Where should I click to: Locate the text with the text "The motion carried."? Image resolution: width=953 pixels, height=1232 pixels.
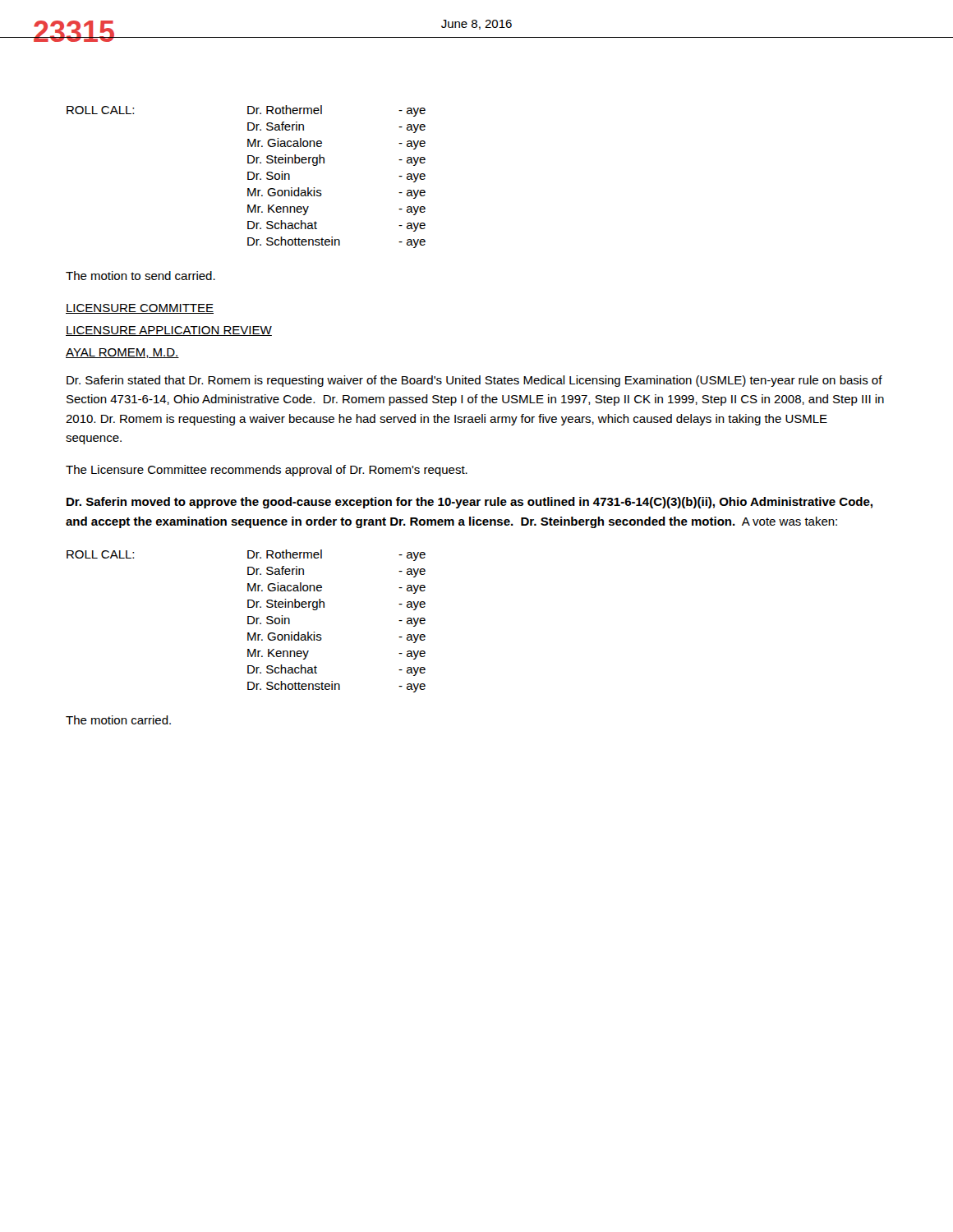click(119, 720)
